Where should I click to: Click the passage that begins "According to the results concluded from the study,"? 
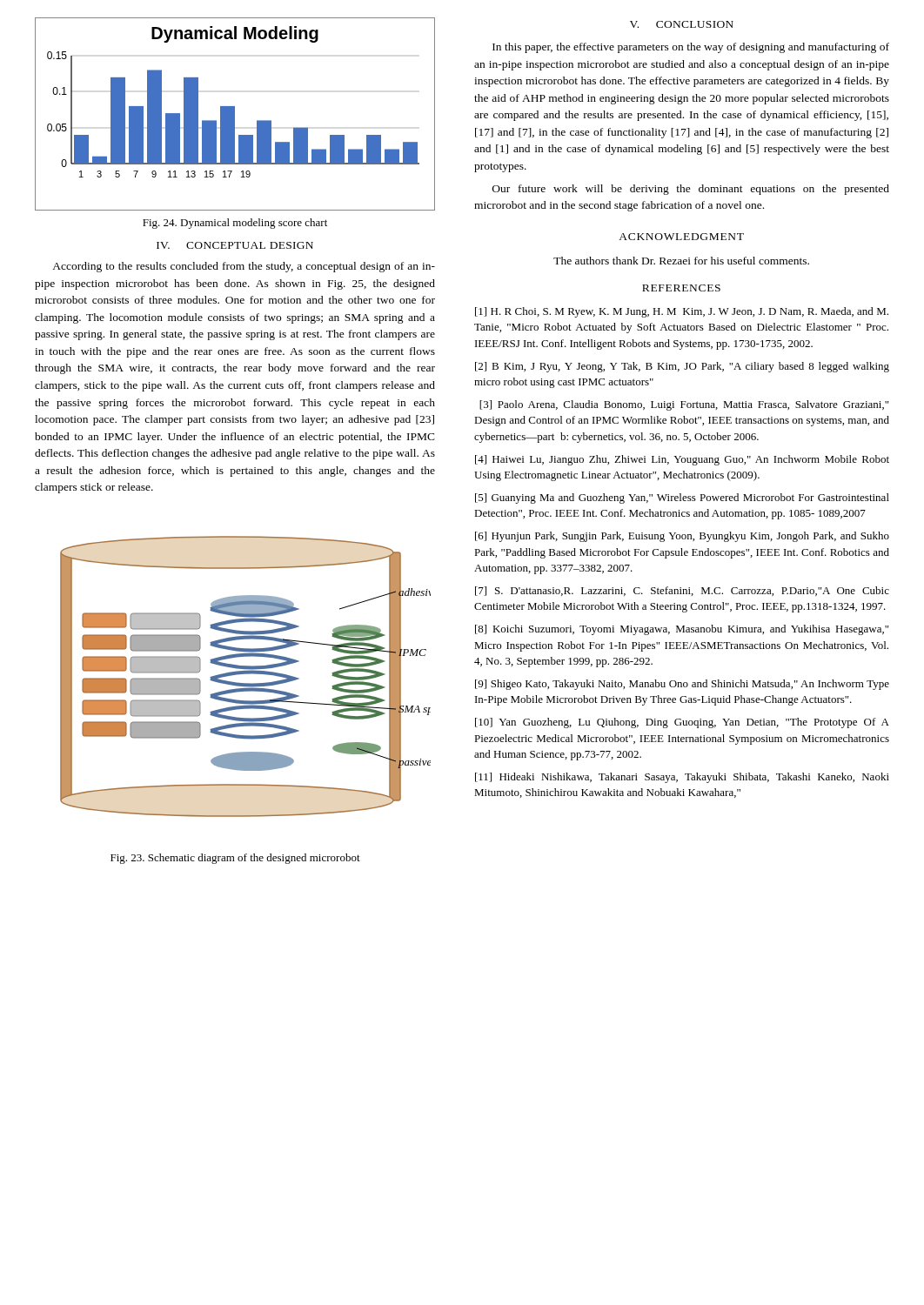[235, 376]
